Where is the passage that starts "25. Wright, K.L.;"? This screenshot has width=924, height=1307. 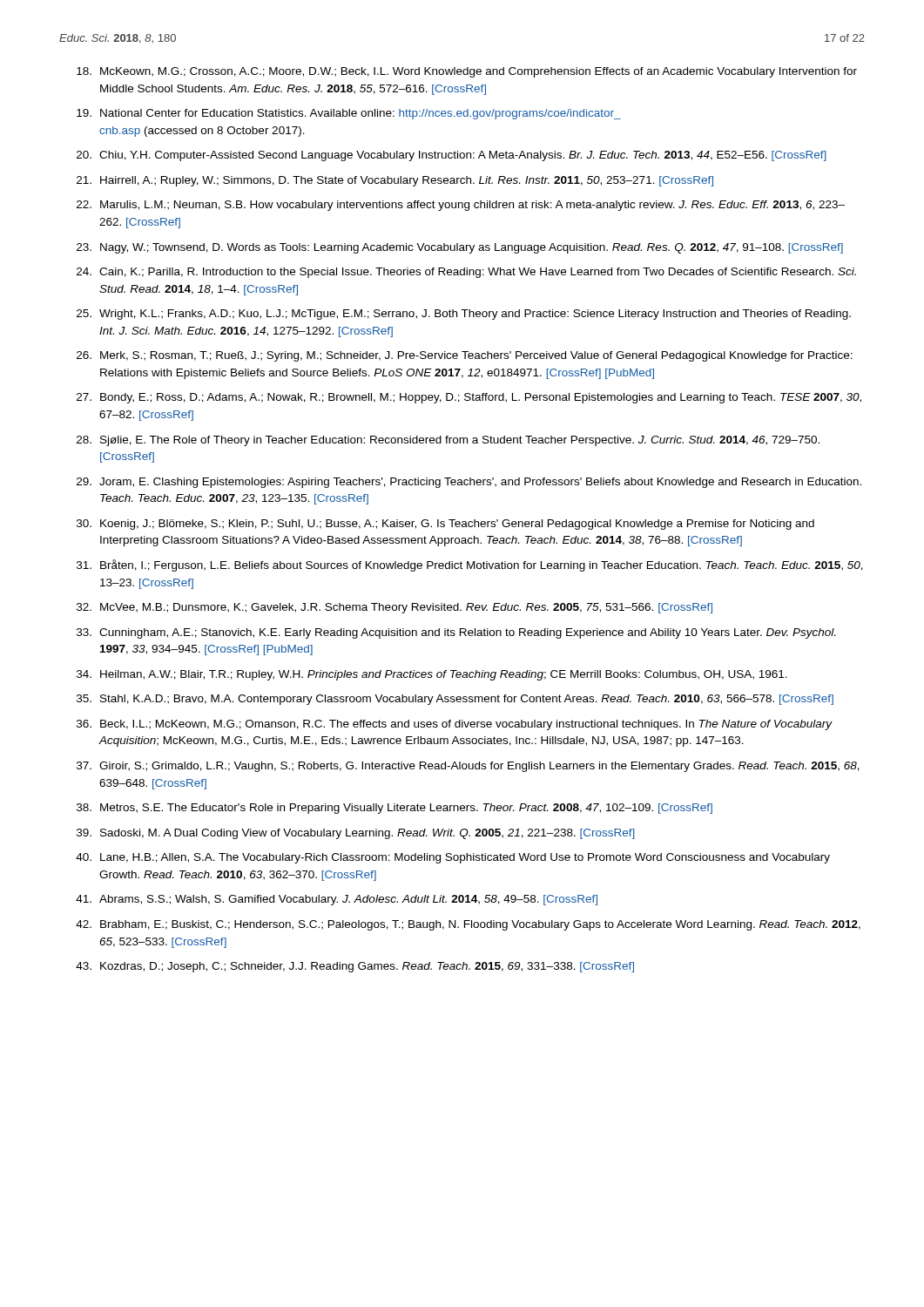click(462, 322)
